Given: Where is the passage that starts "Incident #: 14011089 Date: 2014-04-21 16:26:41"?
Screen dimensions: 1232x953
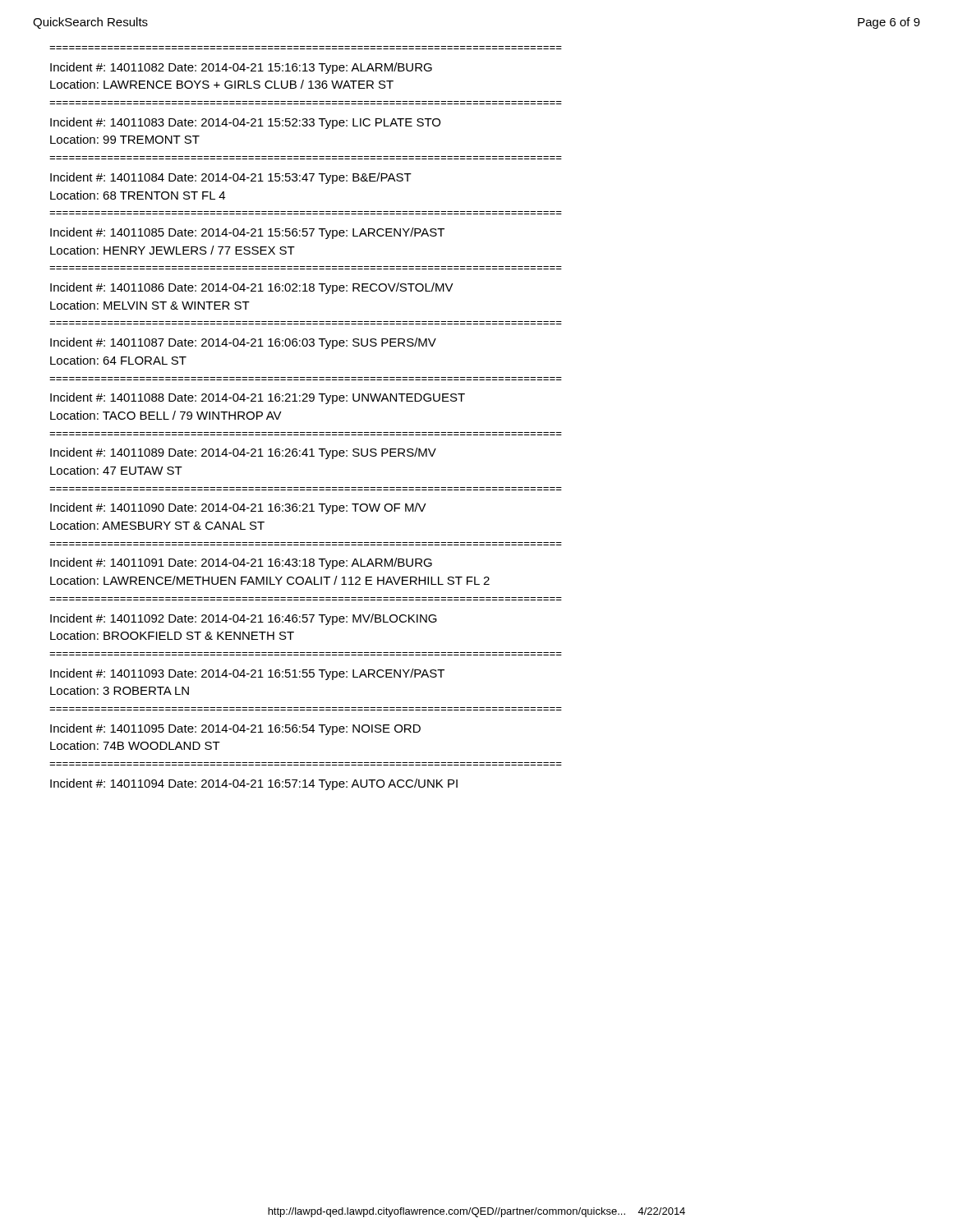Looking at the screenshot, I should click(243, 461).
